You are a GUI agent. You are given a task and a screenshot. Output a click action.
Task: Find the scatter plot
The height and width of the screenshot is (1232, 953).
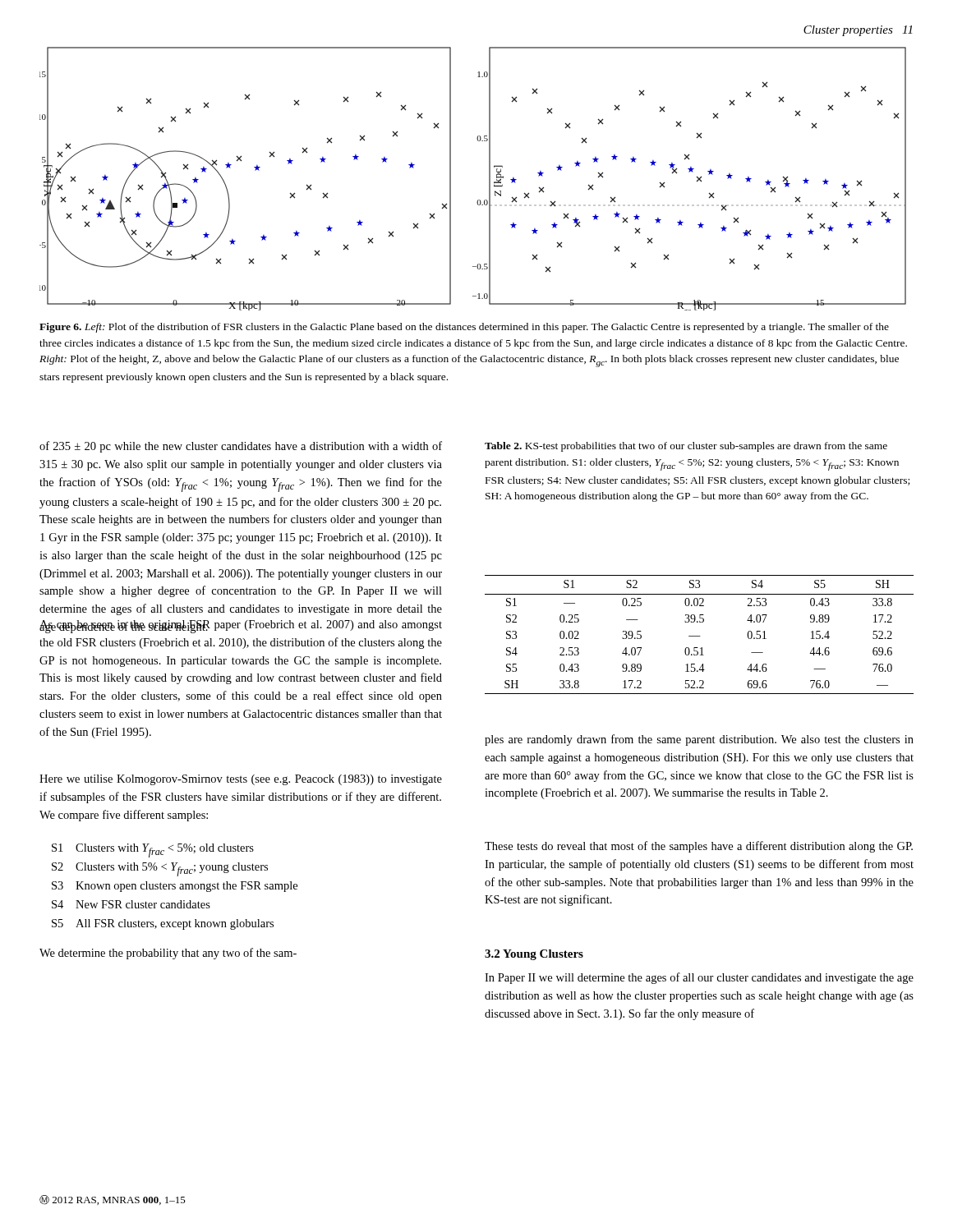pyautogui.click(x=476, y=176)
